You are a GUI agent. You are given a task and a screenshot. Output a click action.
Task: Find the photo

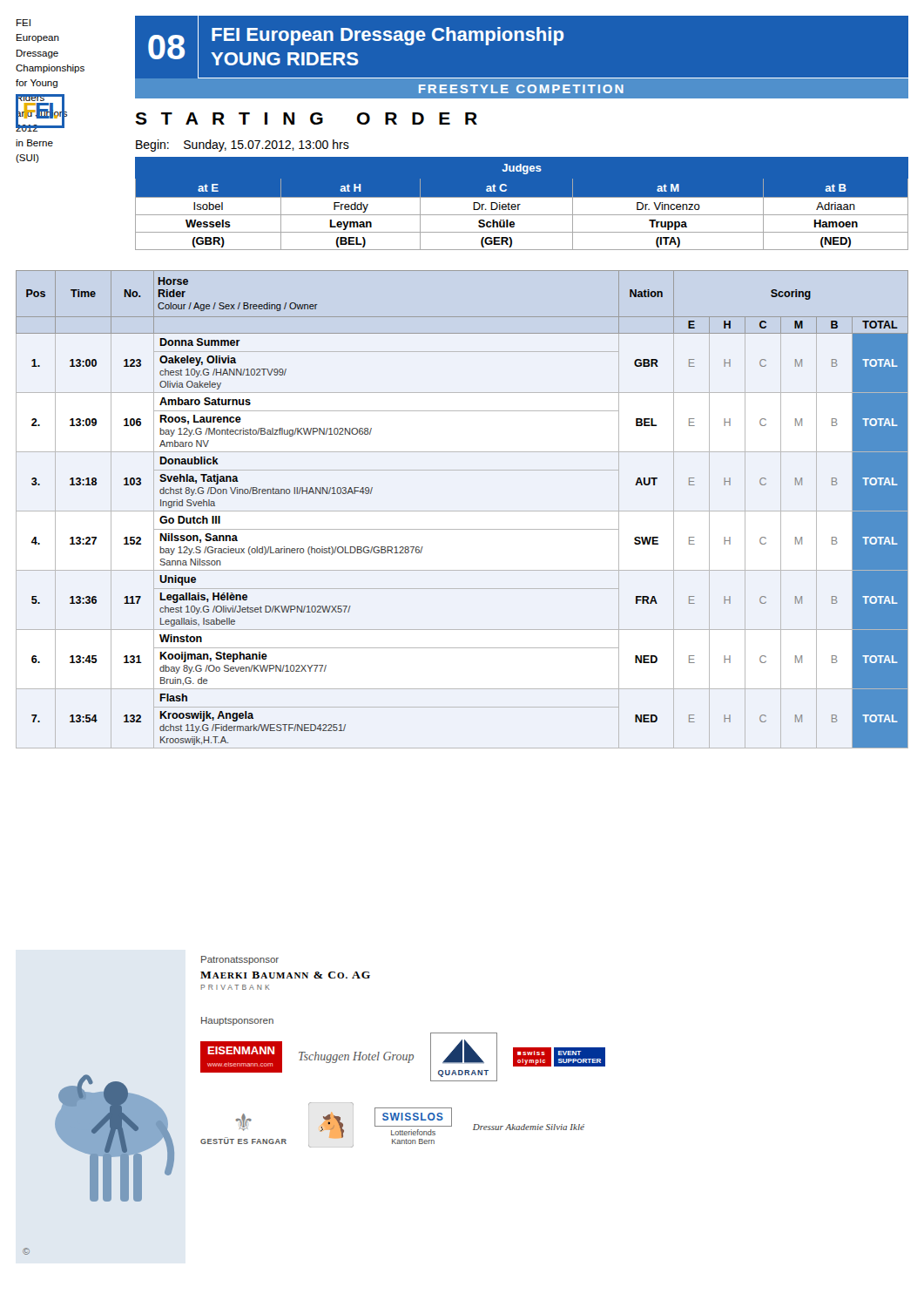coord(101,1107)
